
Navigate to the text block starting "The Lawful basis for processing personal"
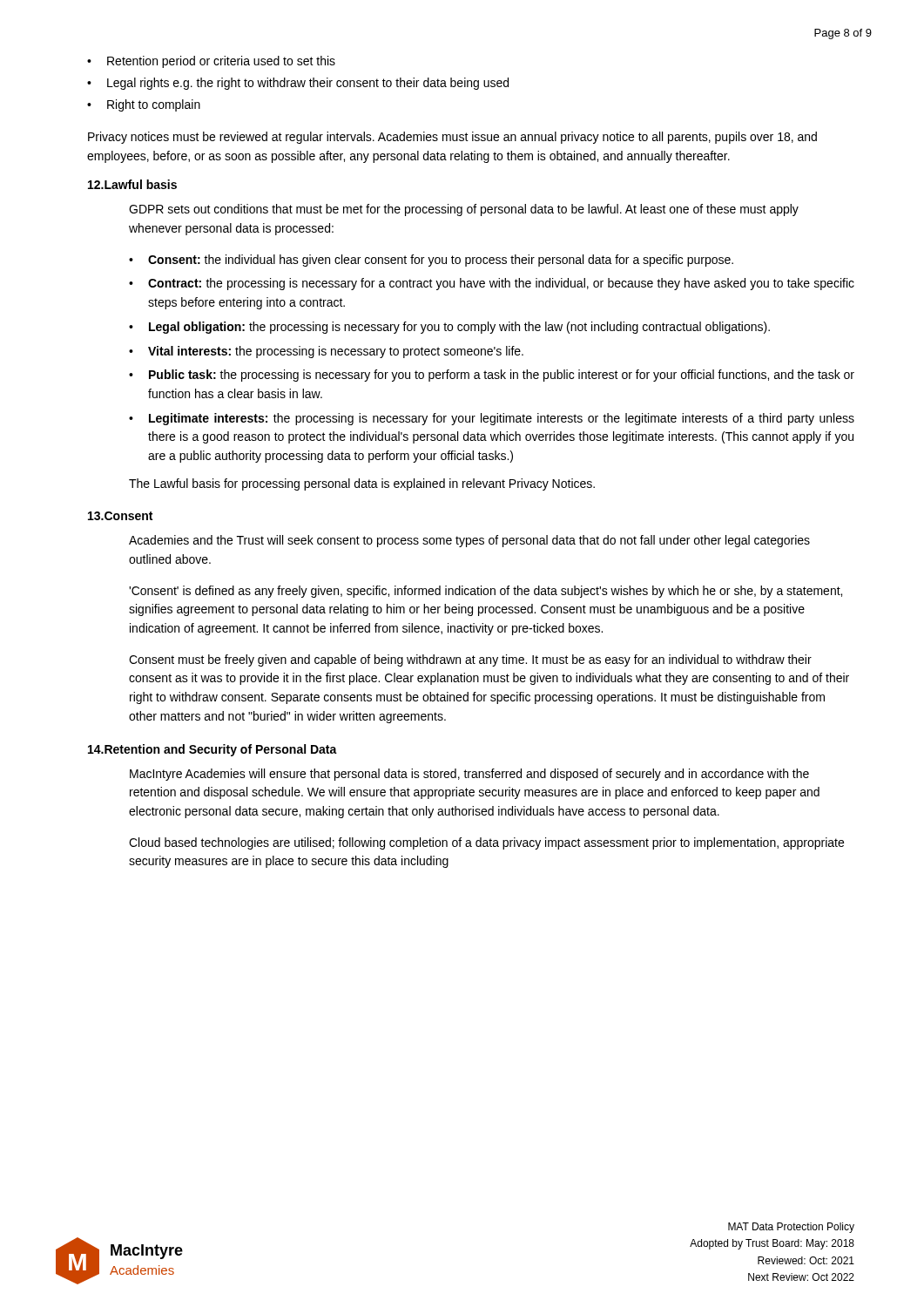[x=492, y=484]
